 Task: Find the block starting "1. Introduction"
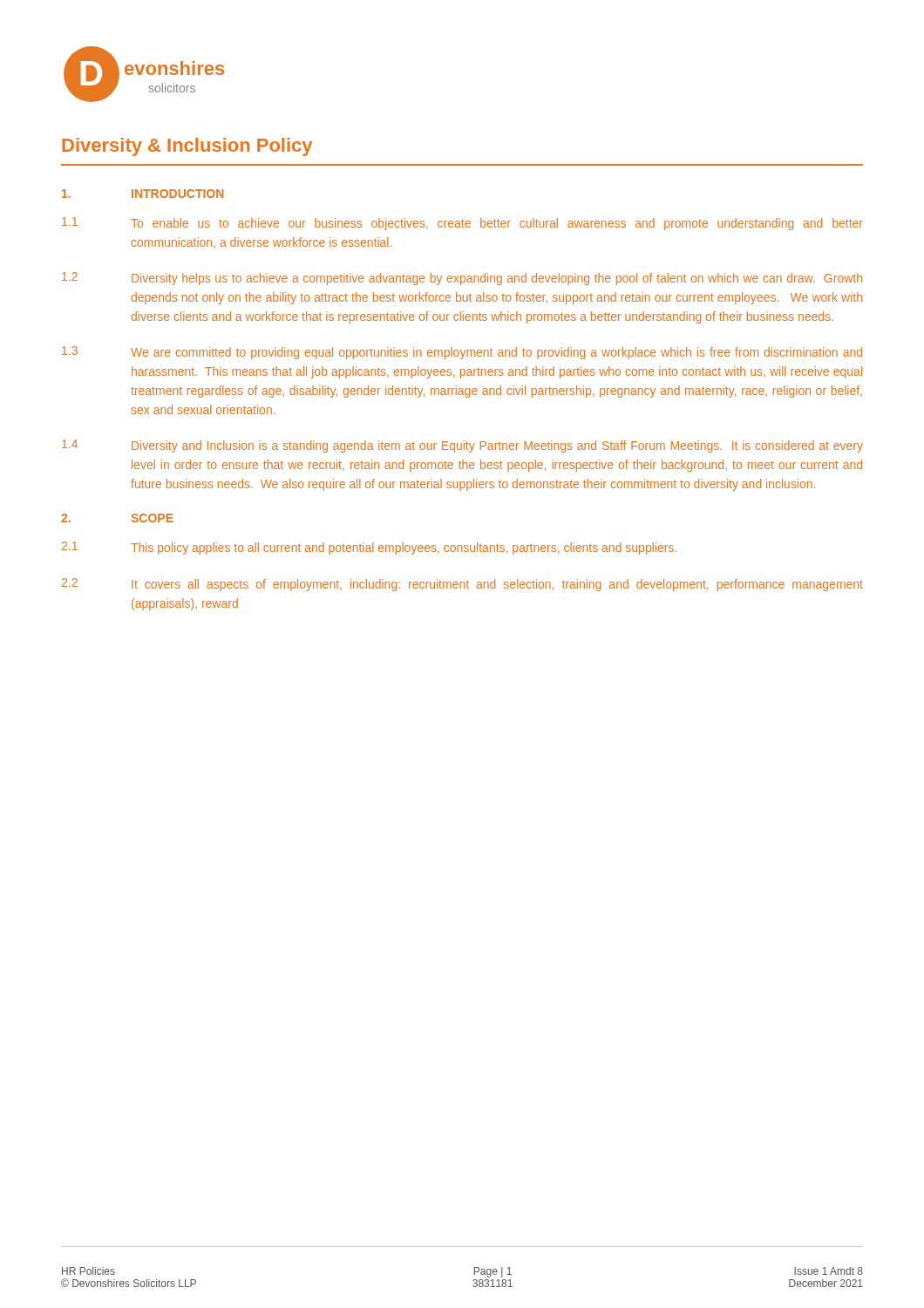coord(143,194)
